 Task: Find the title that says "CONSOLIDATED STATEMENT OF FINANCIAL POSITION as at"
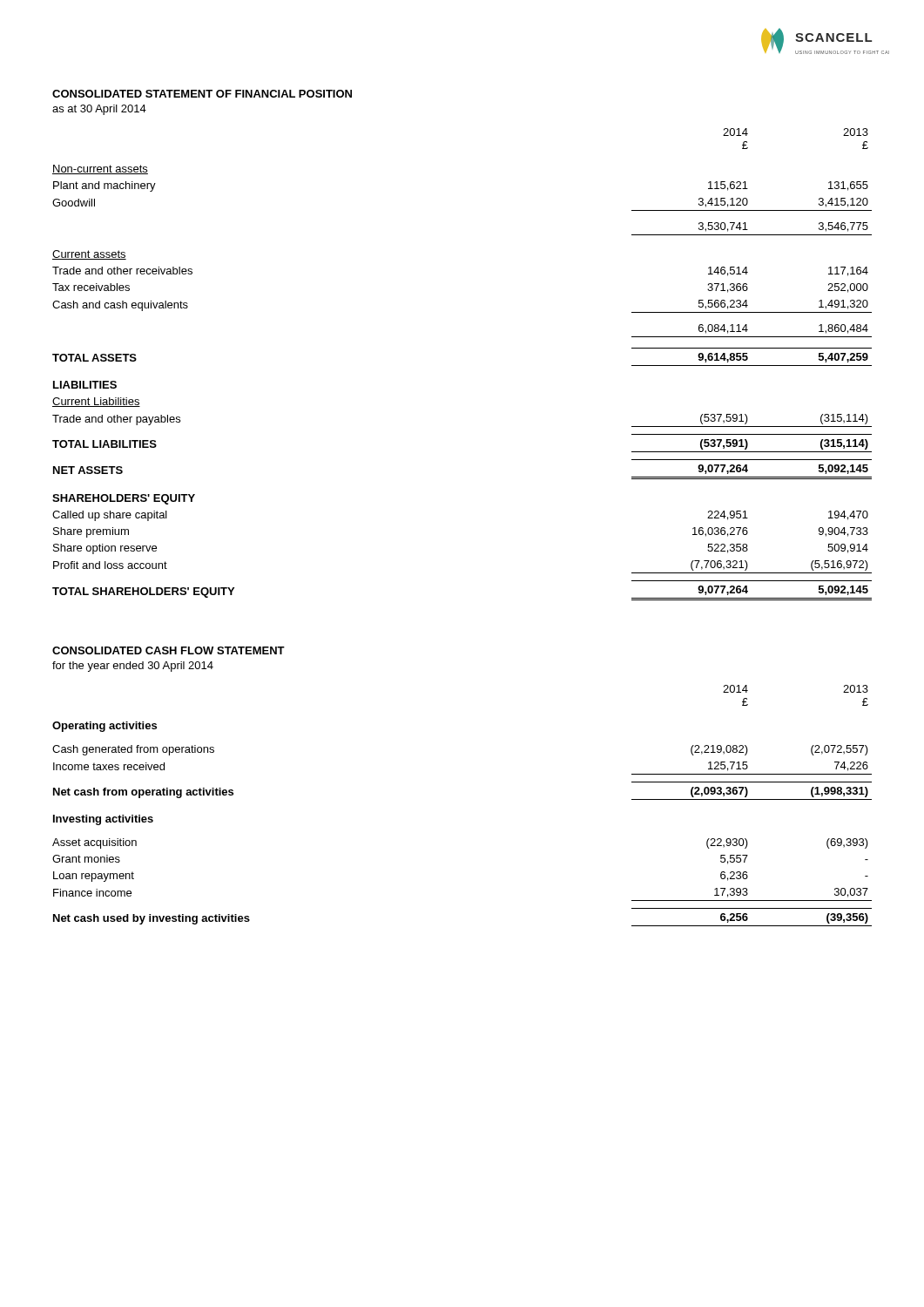tap(202, 94)
